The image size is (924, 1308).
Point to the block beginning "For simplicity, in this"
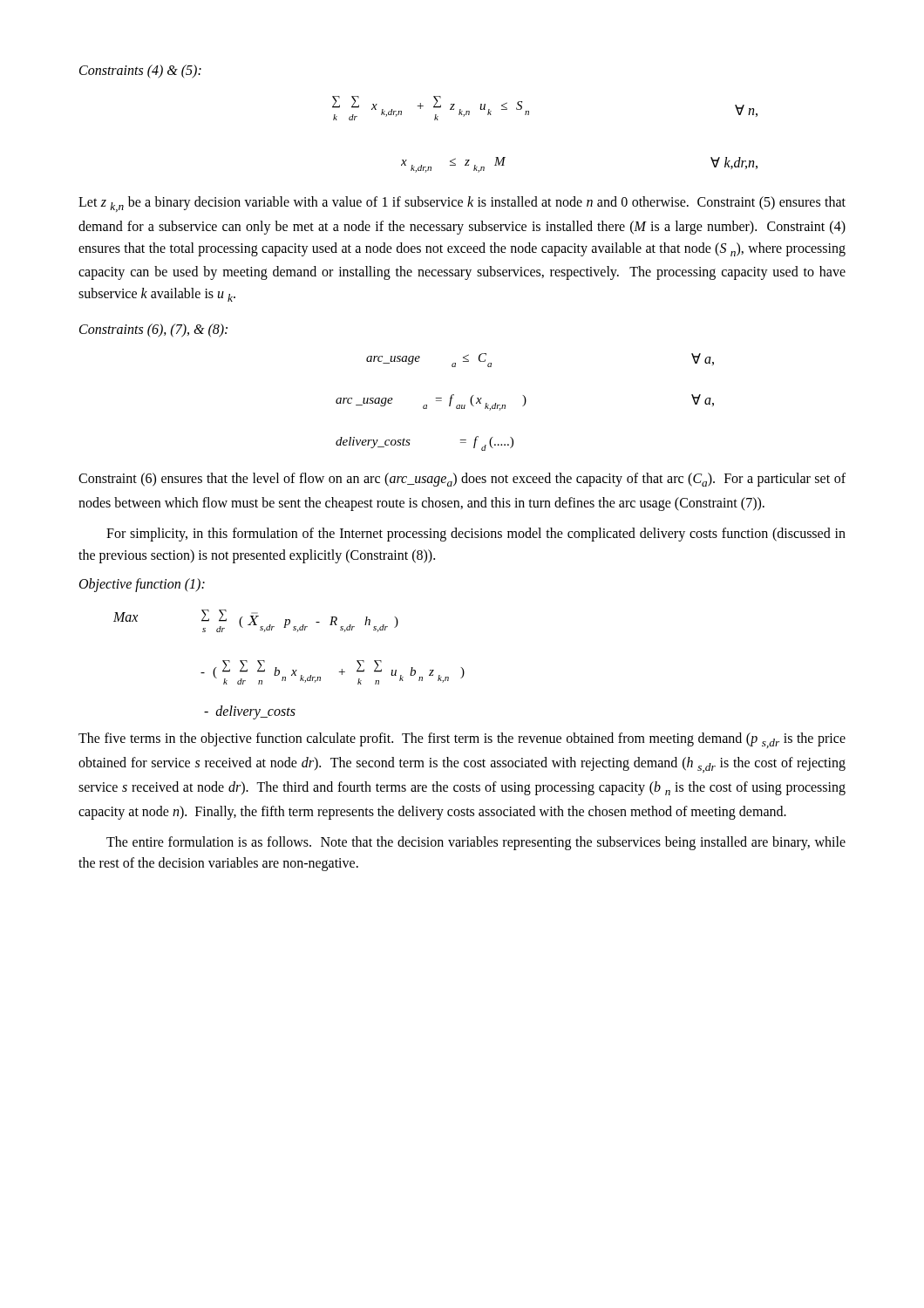coord(462,544)
